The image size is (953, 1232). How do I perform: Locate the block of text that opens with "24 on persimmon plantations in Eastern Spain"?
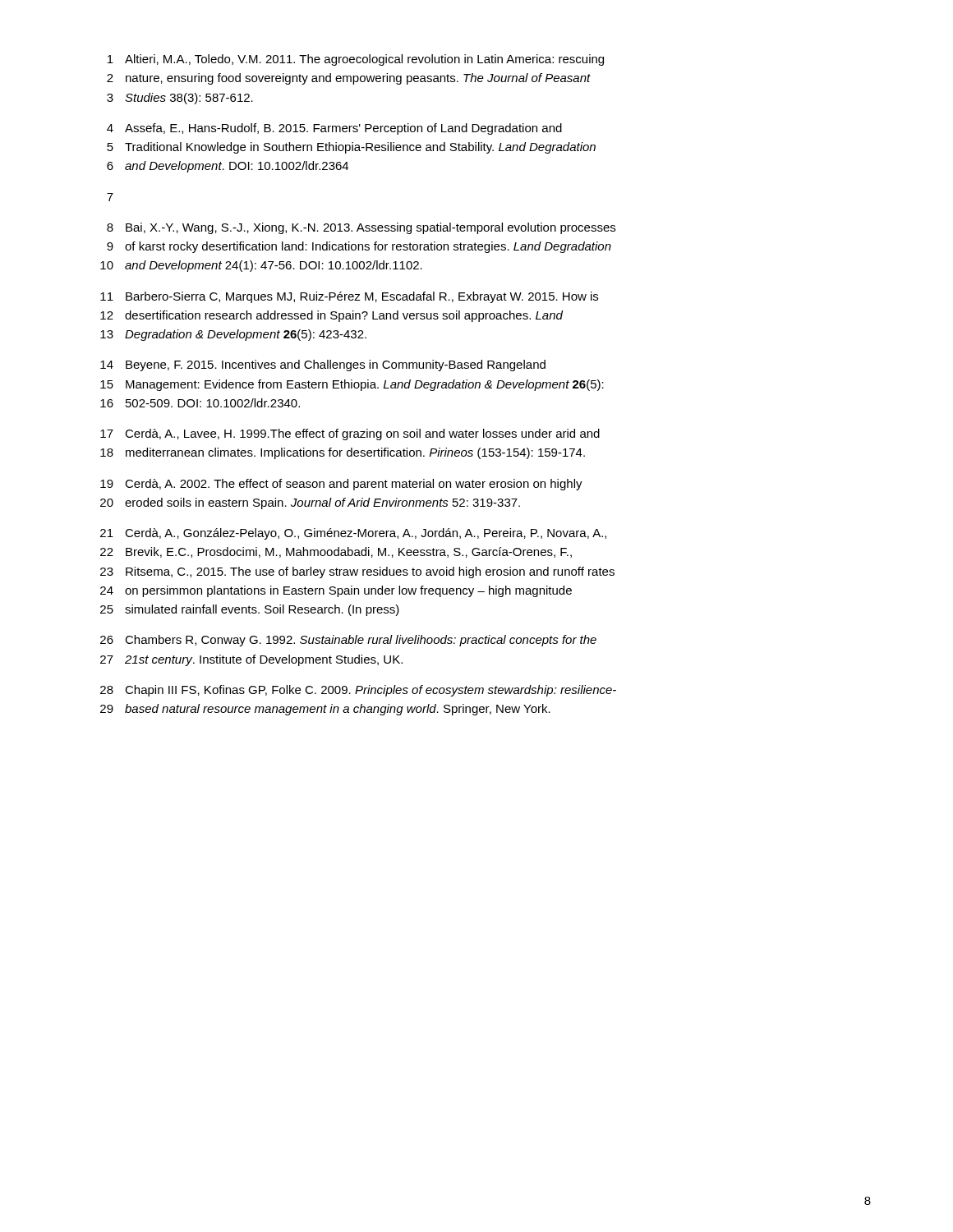476,590
